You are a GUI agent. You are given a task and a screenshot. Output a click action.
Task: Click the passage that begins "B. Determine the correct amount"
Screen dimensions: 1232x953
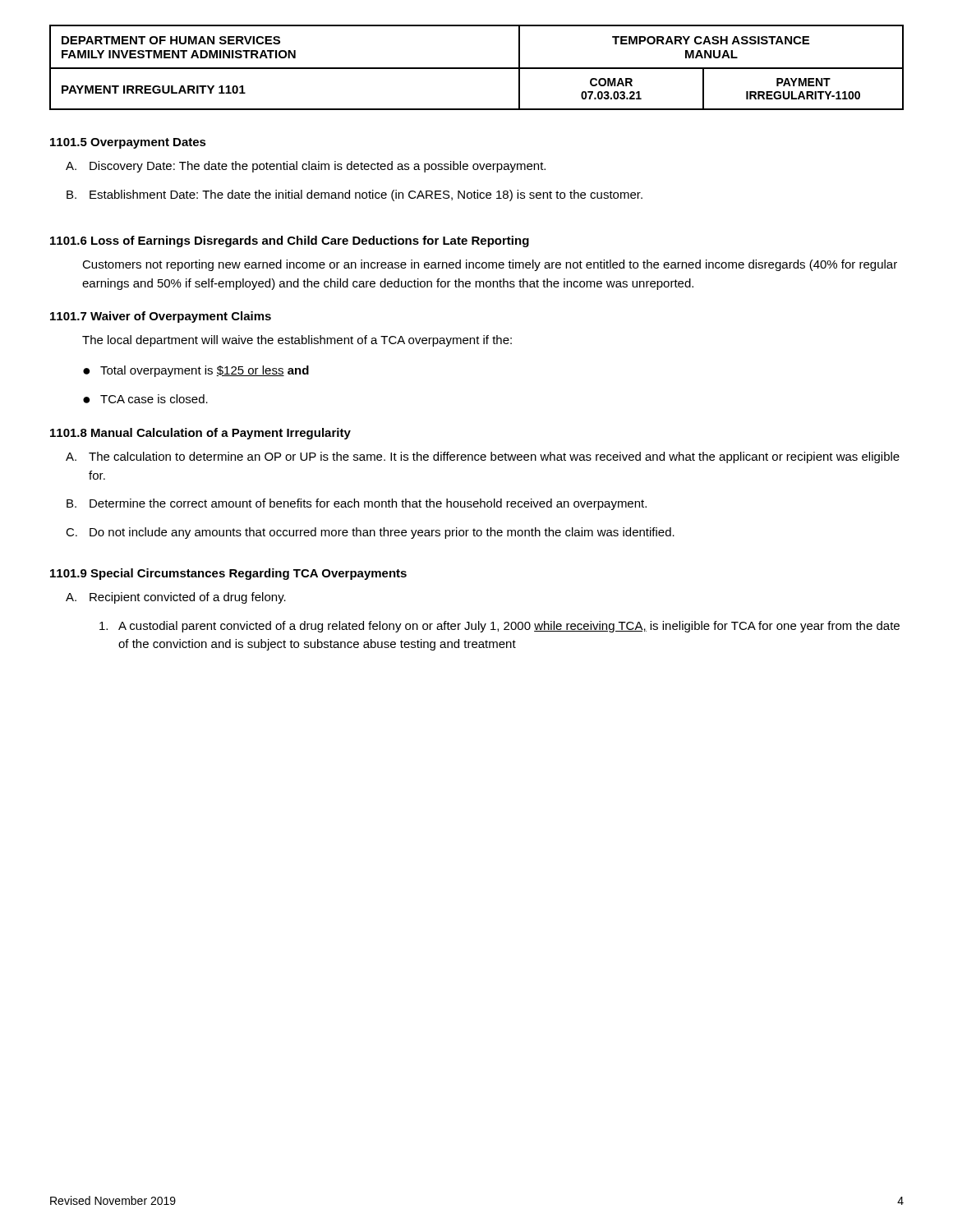point(485,504)
